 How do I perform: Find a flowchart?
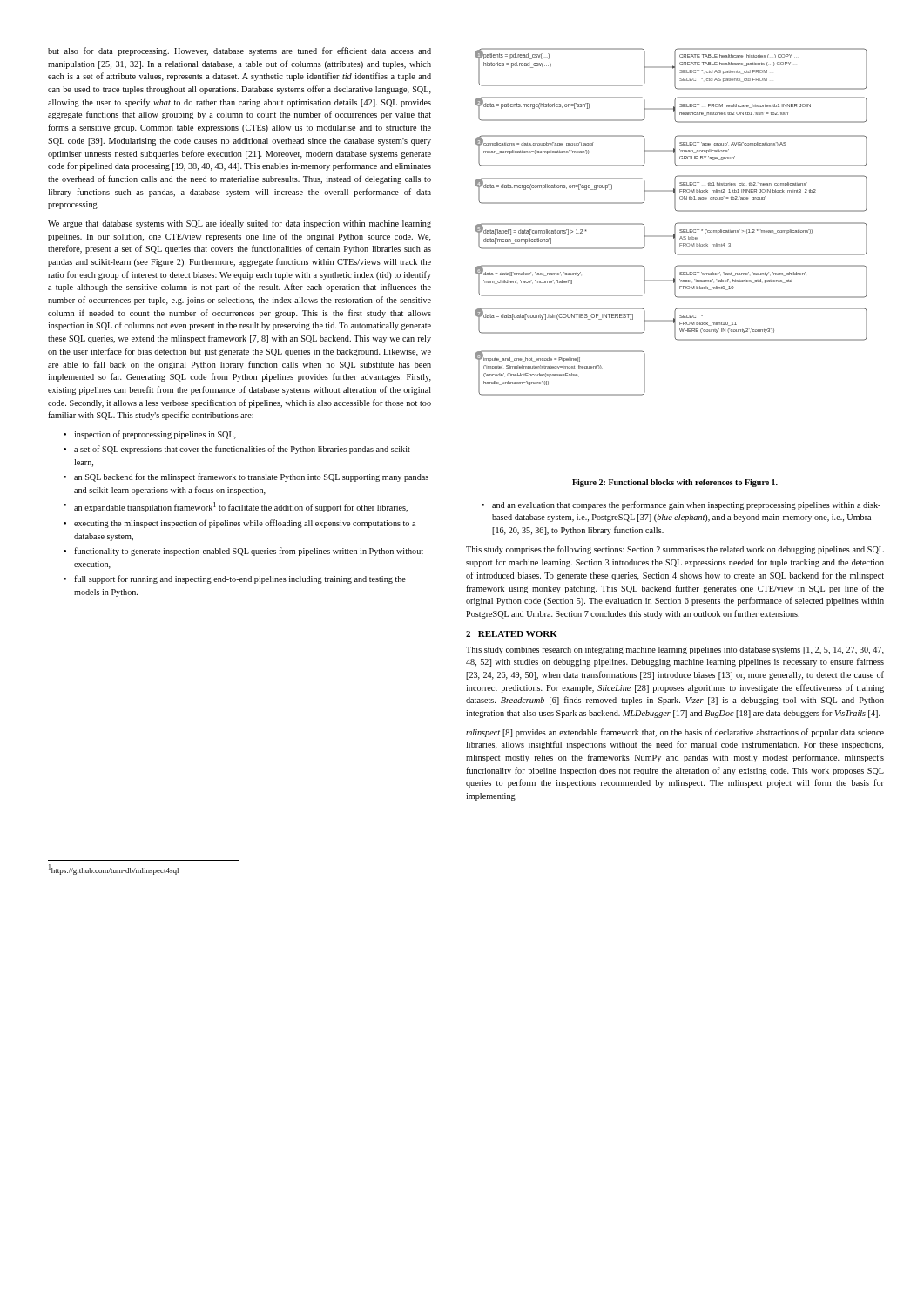675,259
